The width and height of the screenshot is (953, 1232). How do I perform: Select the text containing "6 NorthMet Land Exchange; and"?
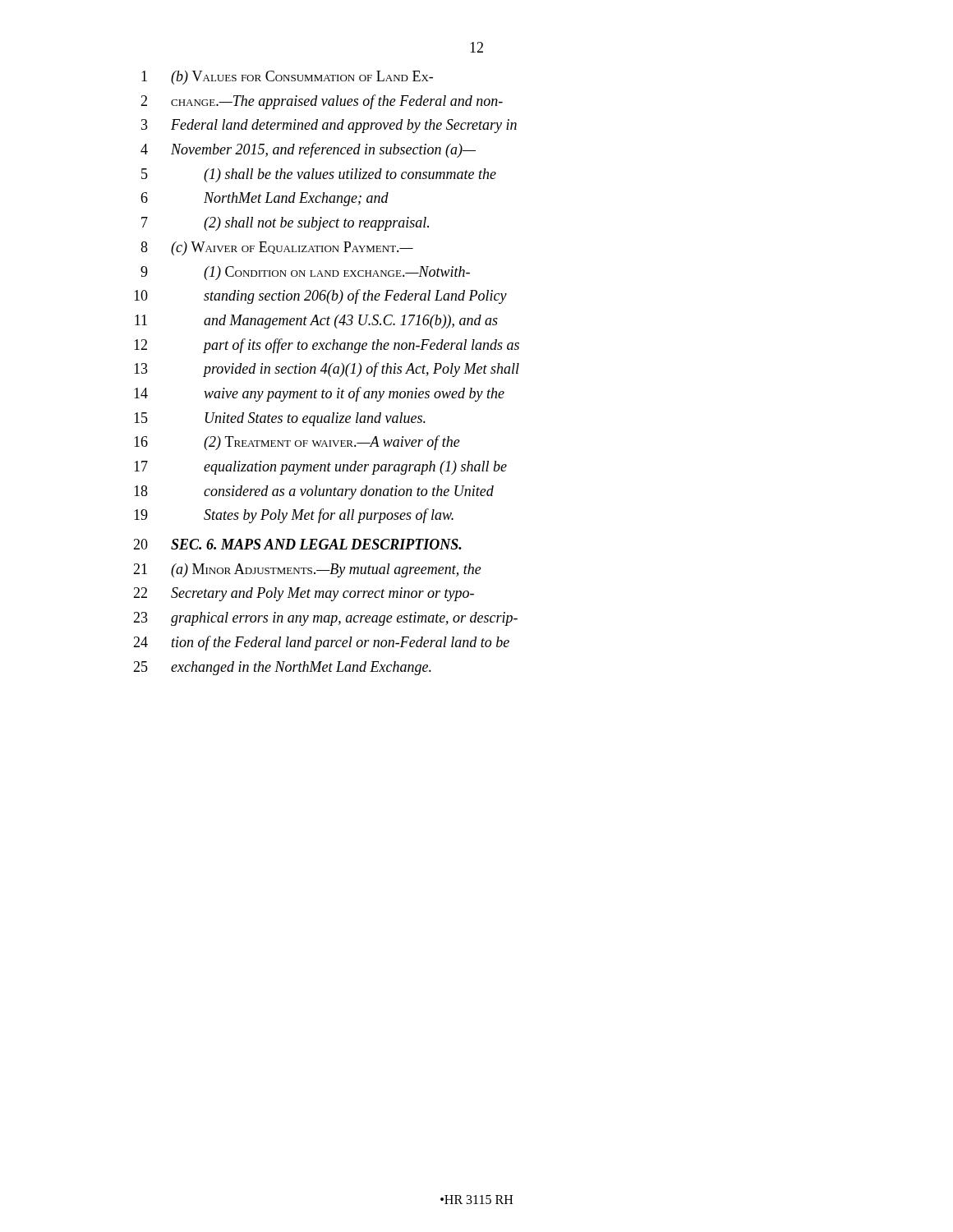265,199
